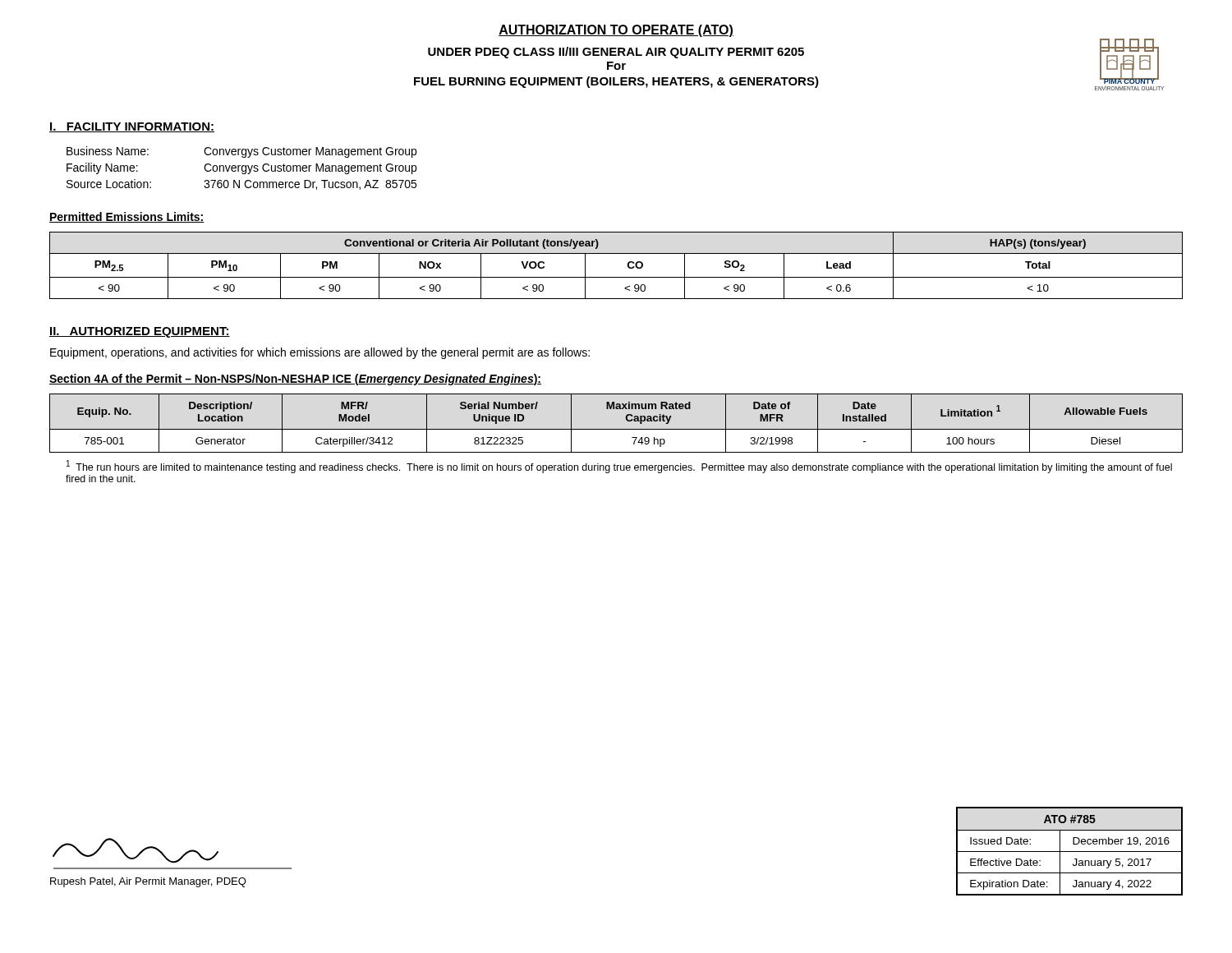This screenshot has width=1232, height=953.
Task: Click where it says "Permitted Emissions Limits:"
Action: tap(127, 217)
